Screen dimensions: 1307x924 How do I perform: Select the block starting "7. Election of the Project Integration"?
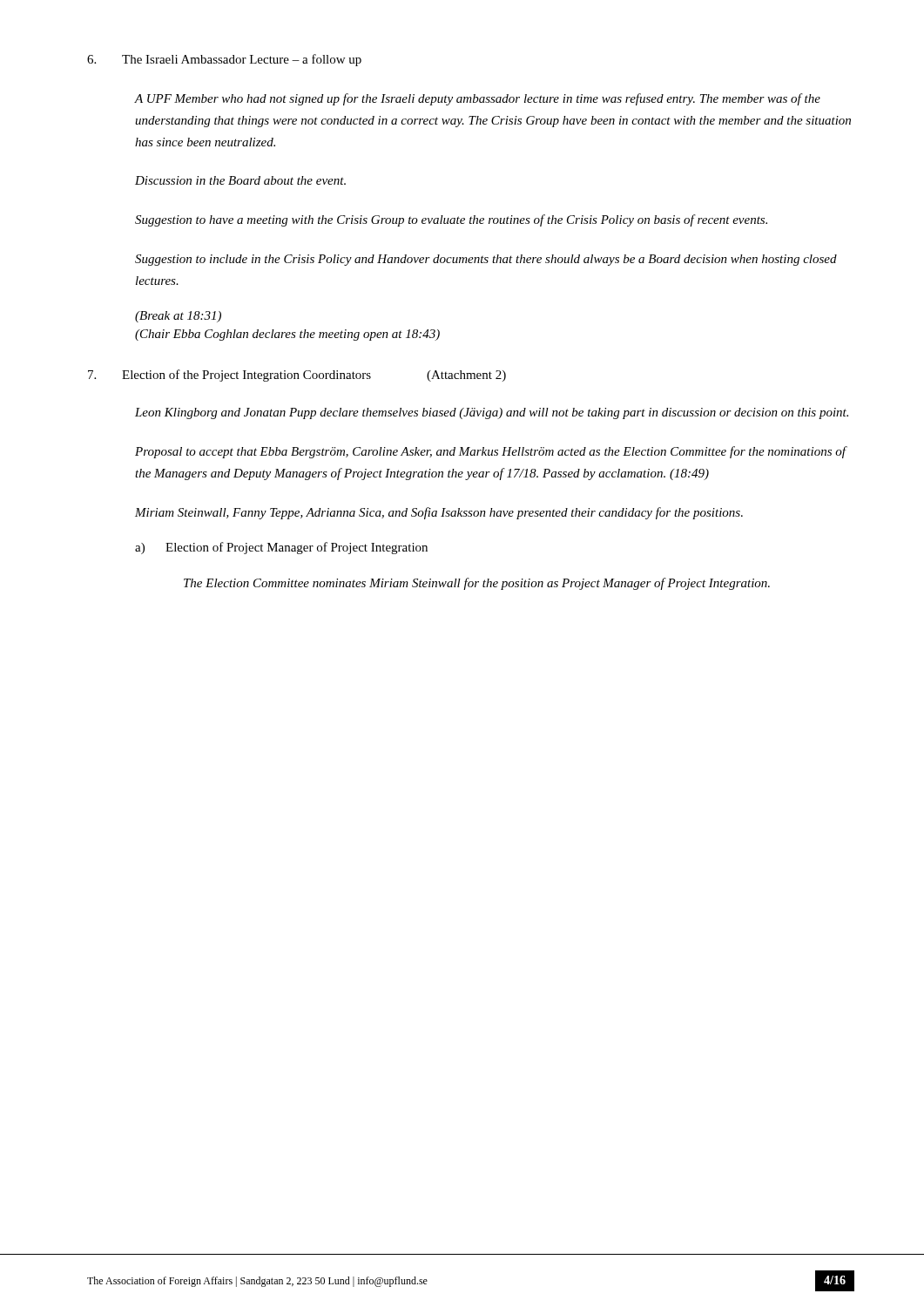(297, 375)
